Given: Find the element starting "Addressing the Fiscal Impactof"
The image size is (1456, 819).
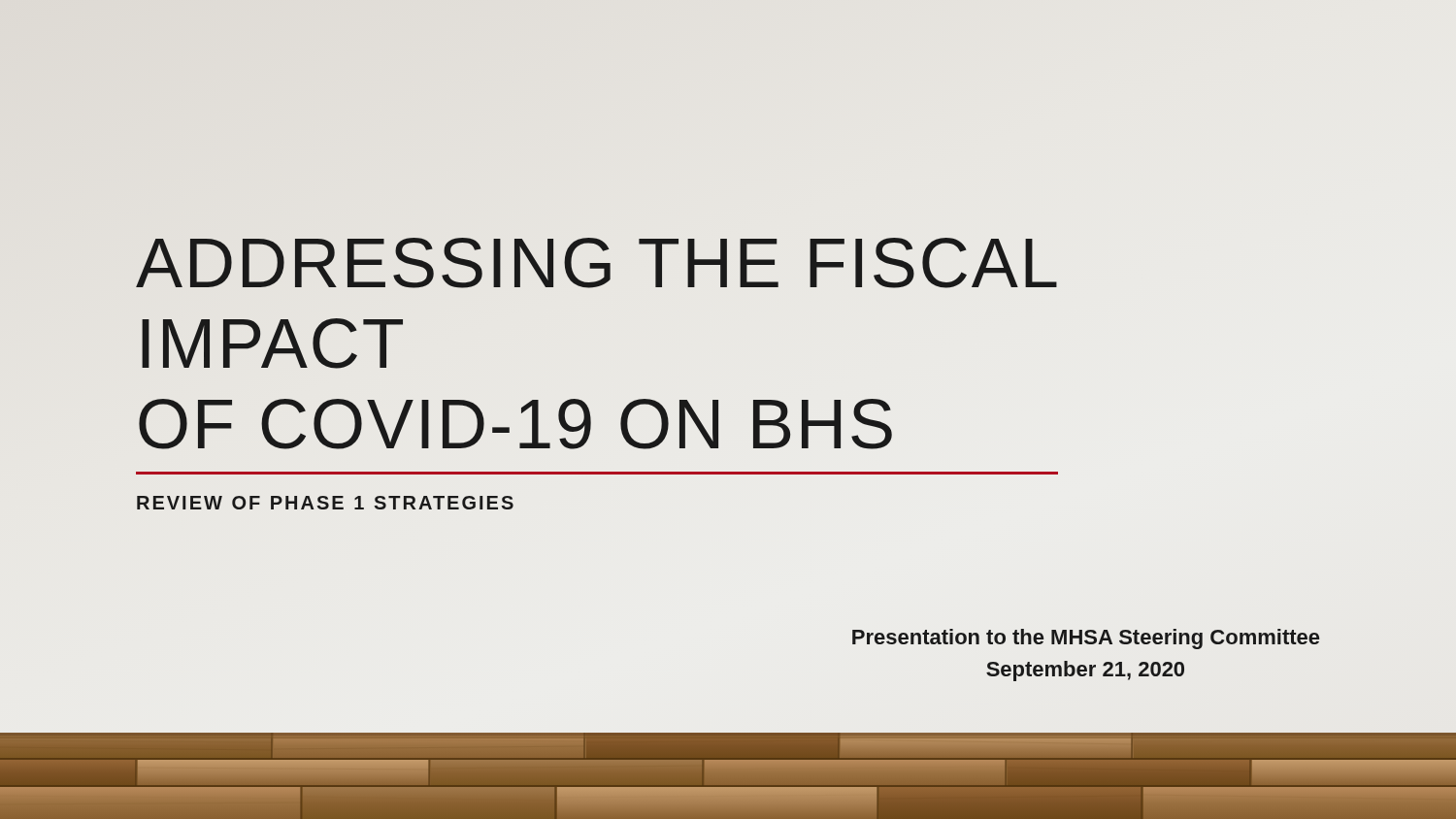Looking at the screenshot, I should click(596, 263).
